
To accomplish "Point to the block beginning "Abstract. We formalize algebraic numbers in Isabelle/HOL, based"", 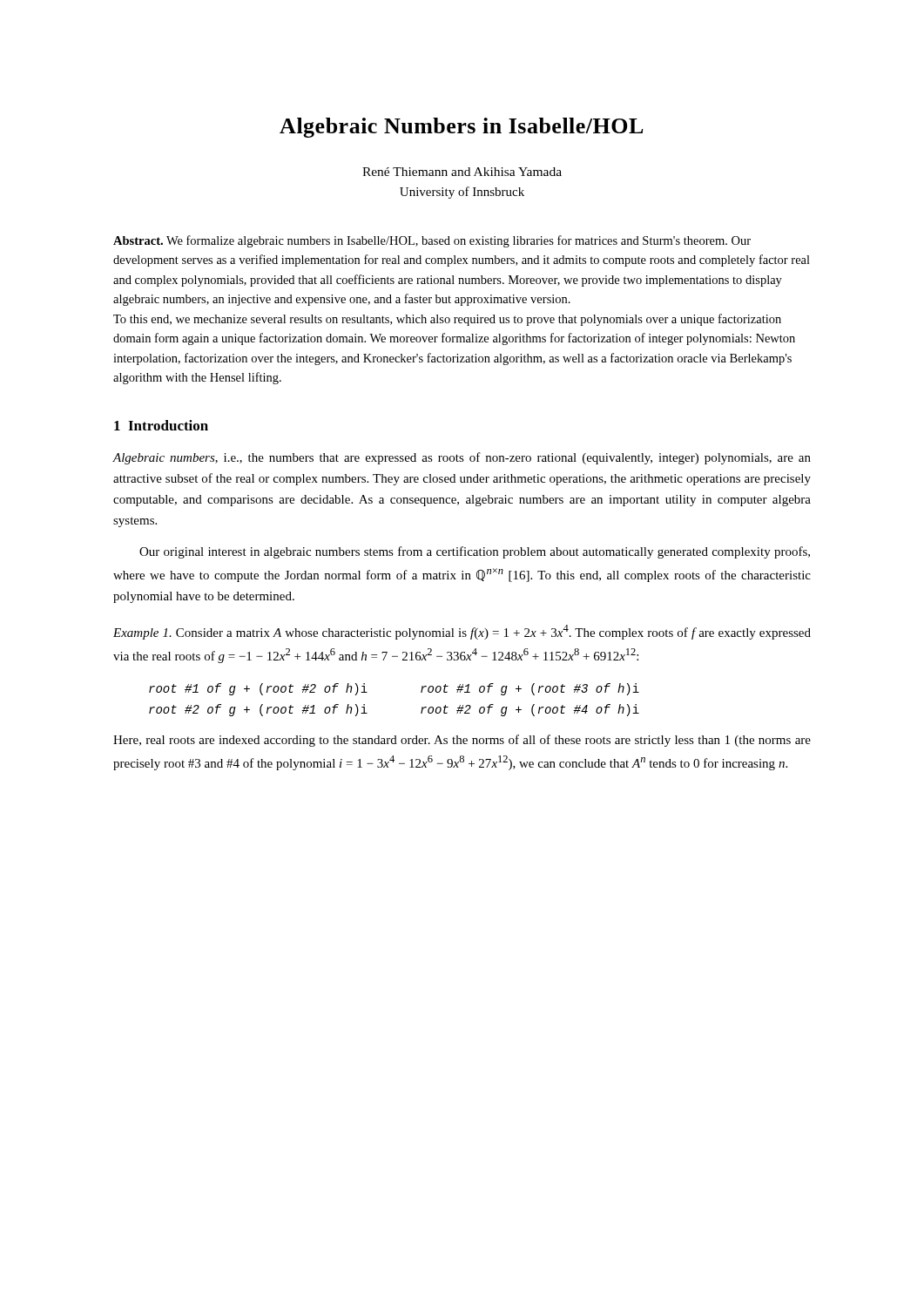I will [x=462, y=309].
